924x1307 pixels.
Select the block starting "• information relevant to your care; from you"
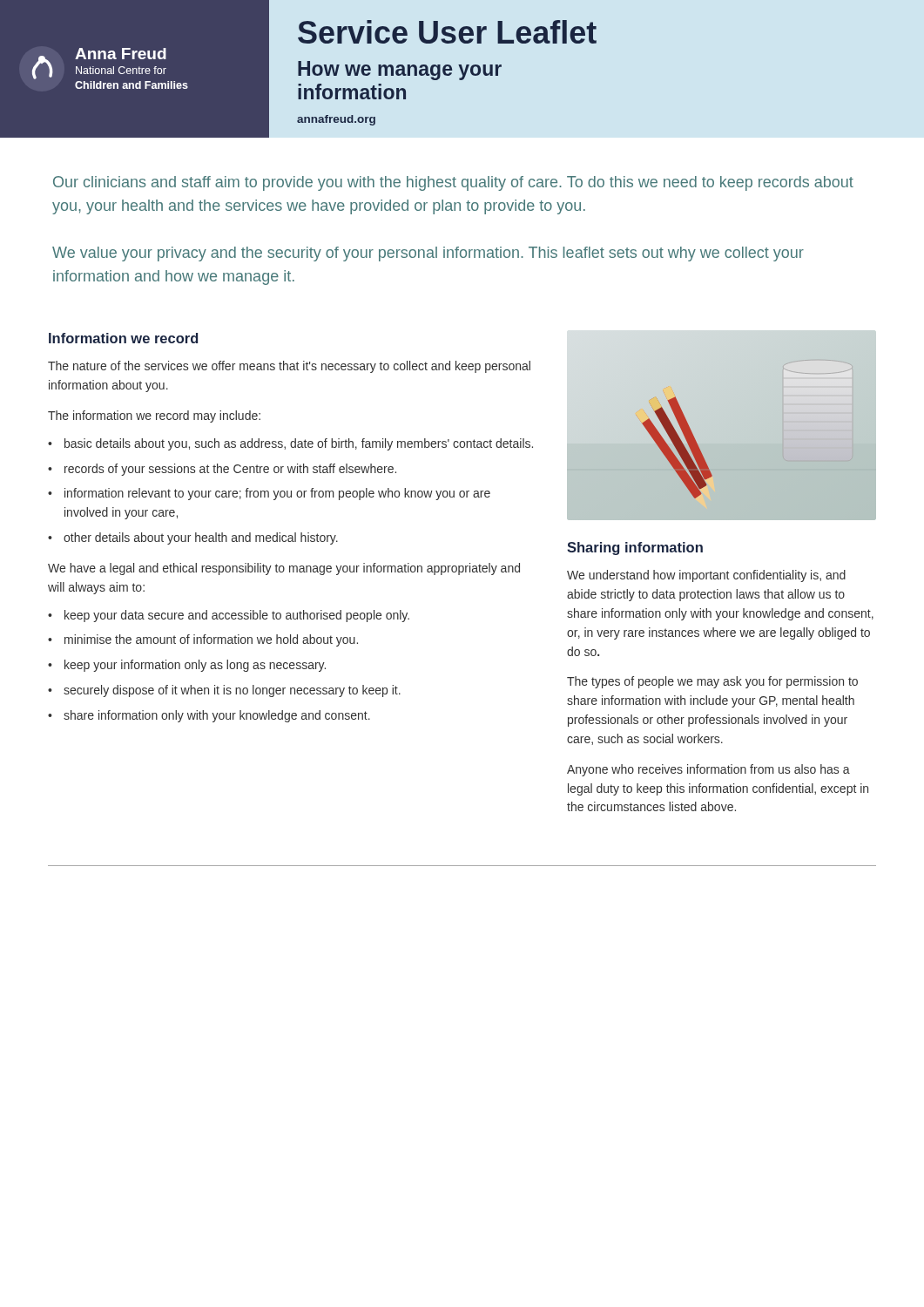pyautogui.click(x=269, y=502)
